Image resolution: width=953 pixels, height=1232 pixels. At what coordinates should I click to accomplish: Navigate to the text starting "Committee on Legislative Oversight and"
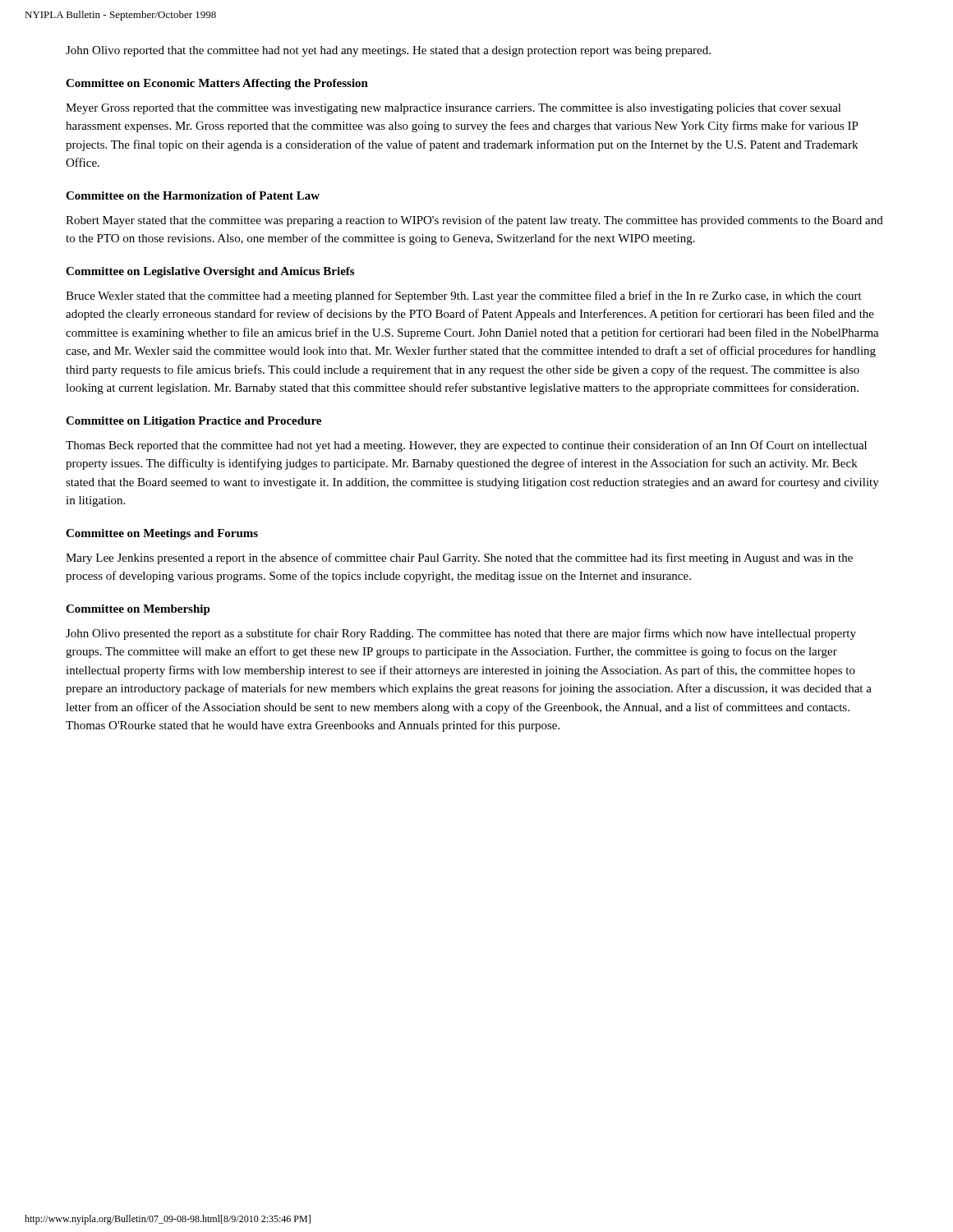[210, 271]
